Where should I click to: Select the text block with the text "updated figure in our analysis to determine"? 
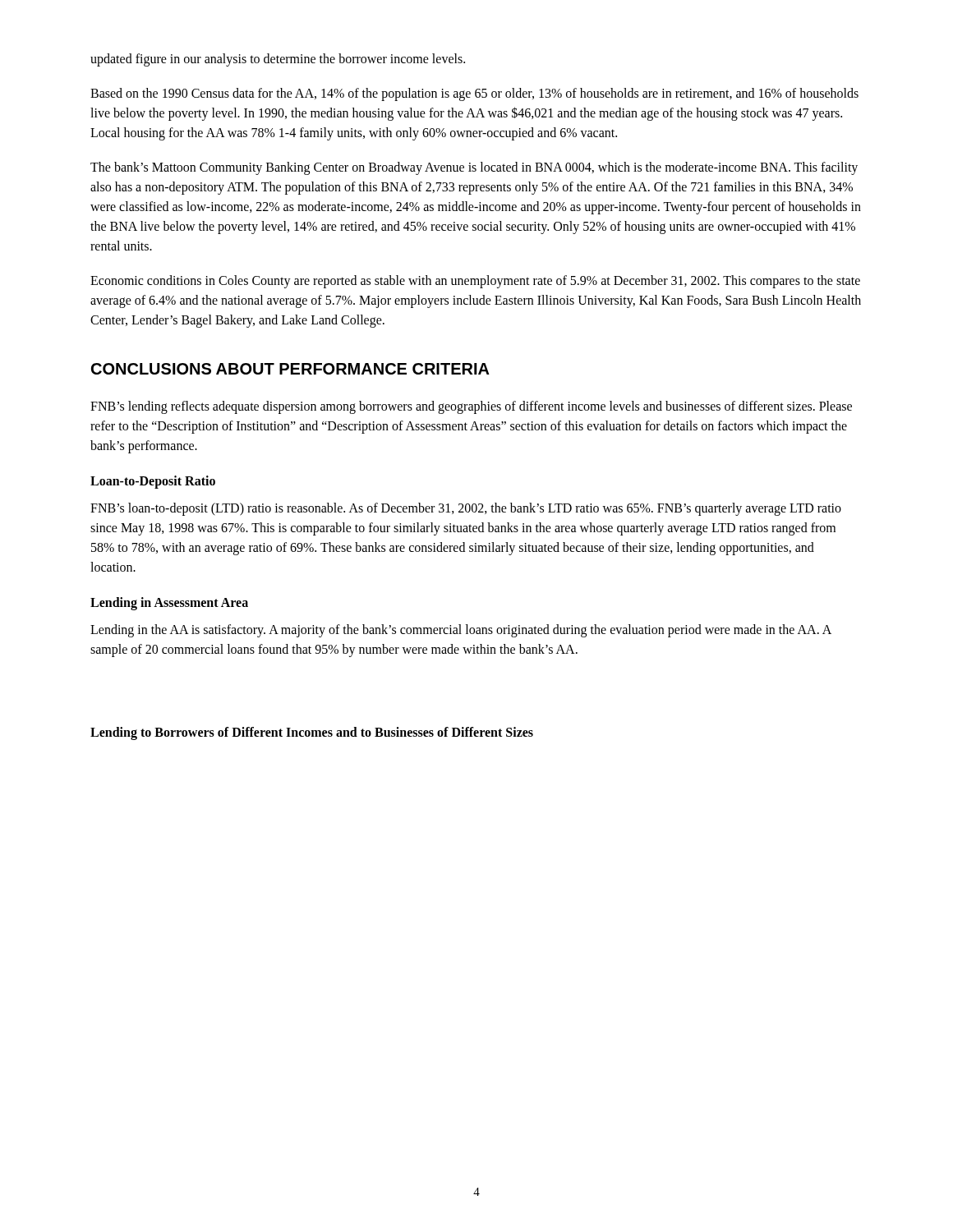[278, 60]
